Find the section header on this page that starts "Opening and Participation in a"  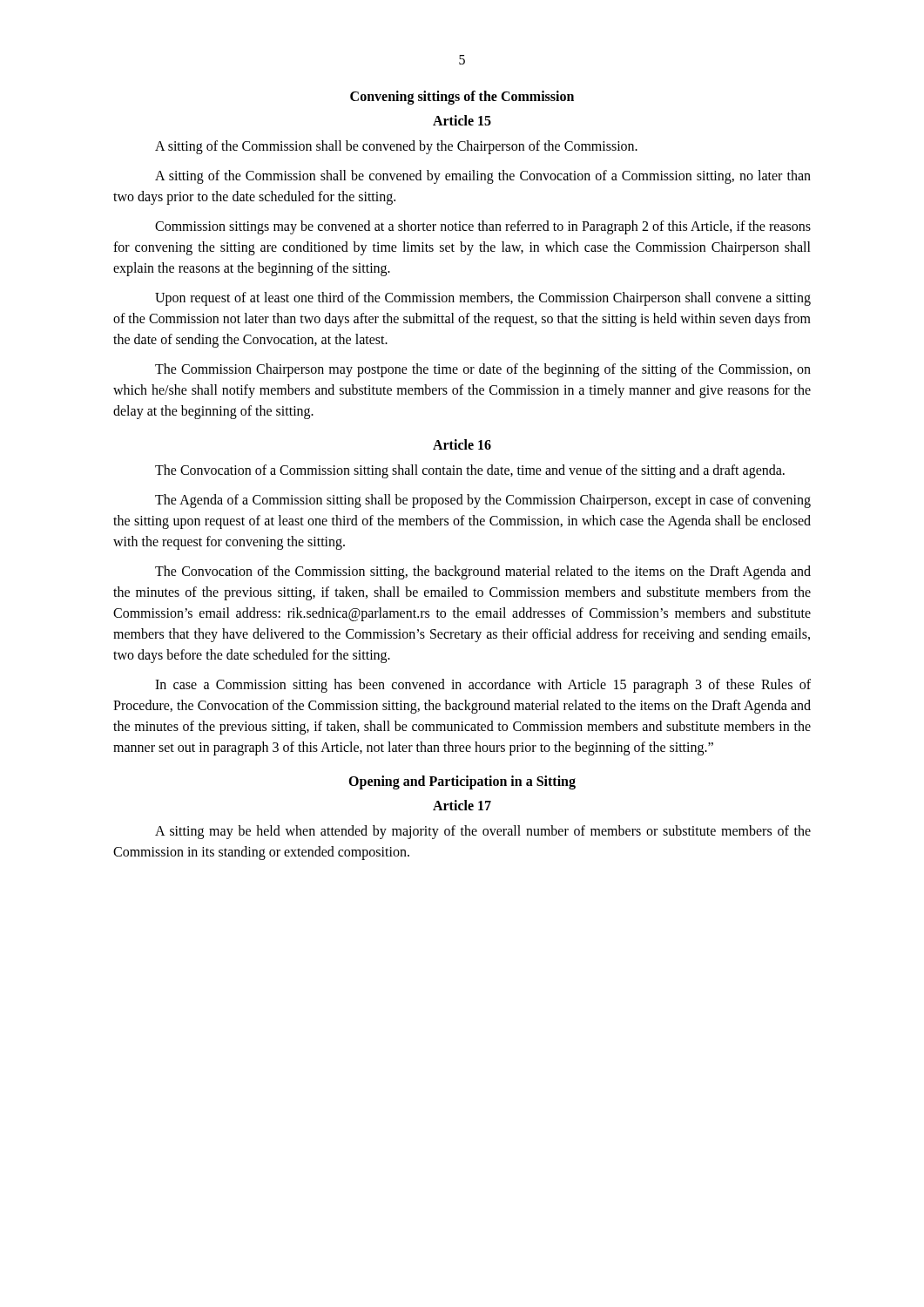tap(462, 781)
